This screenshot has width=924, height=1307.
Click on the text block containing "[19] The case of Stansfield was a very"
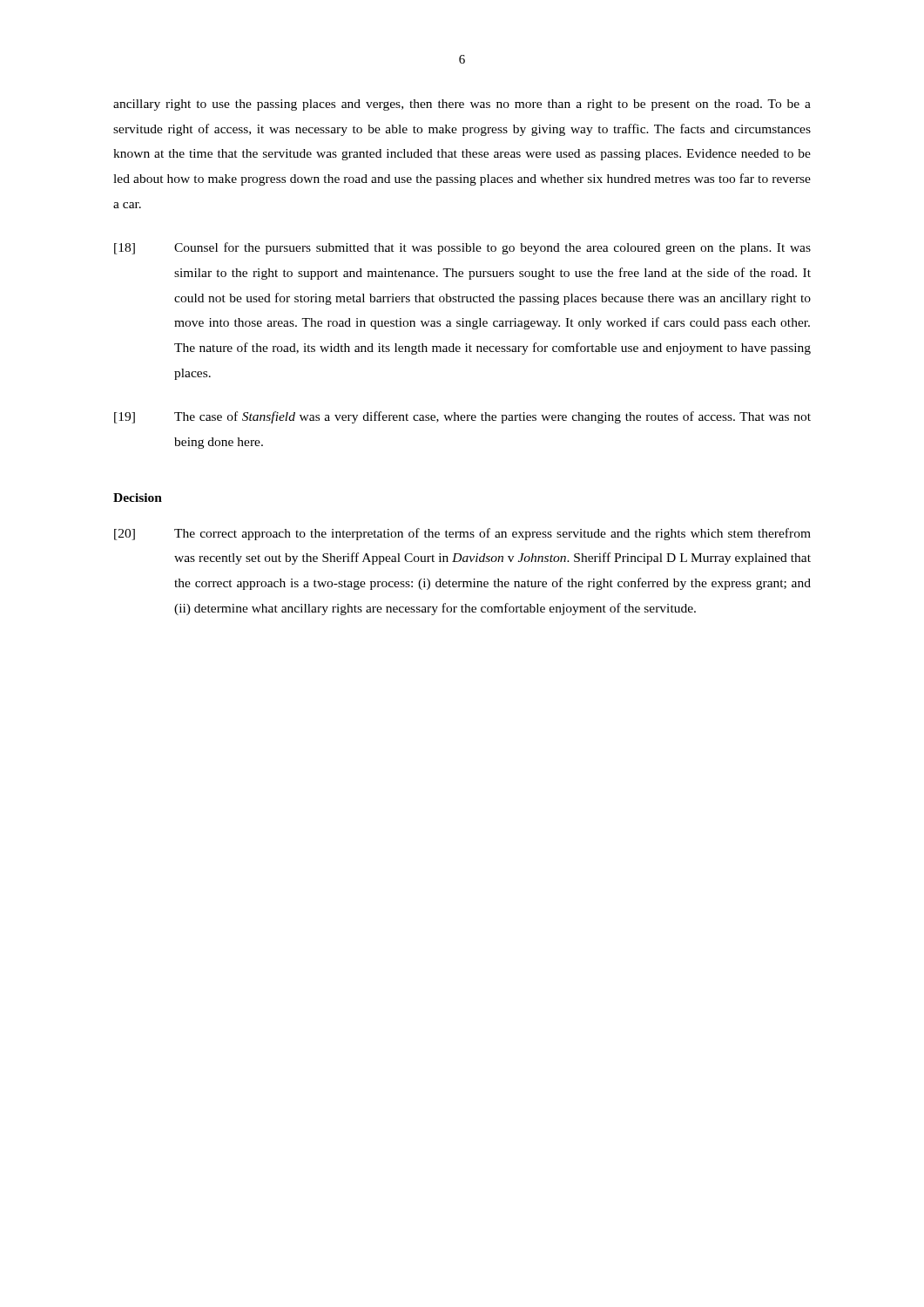(462, 430)
